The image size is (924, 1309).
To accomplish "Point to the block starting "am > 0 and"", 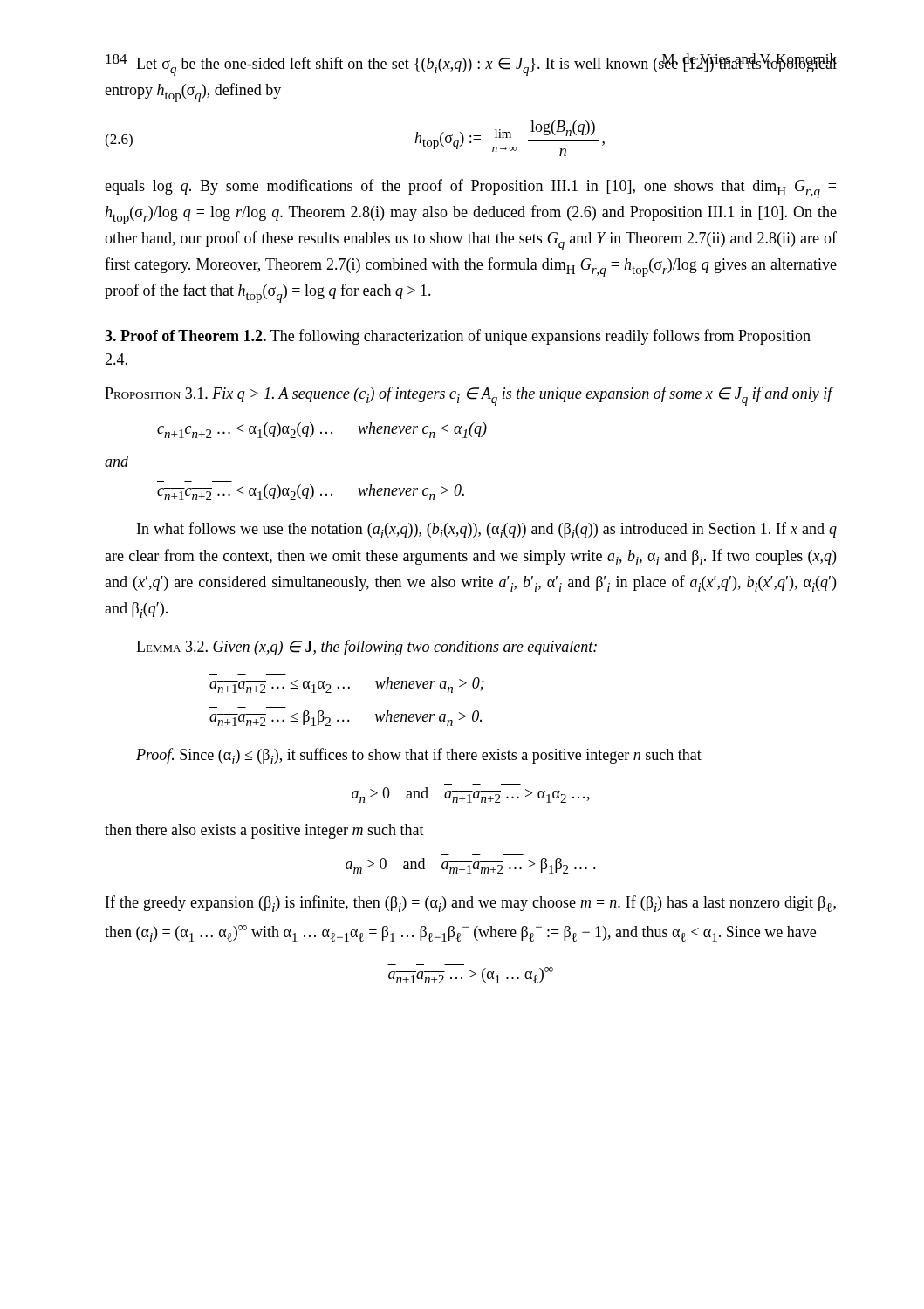I will [471, 866].
